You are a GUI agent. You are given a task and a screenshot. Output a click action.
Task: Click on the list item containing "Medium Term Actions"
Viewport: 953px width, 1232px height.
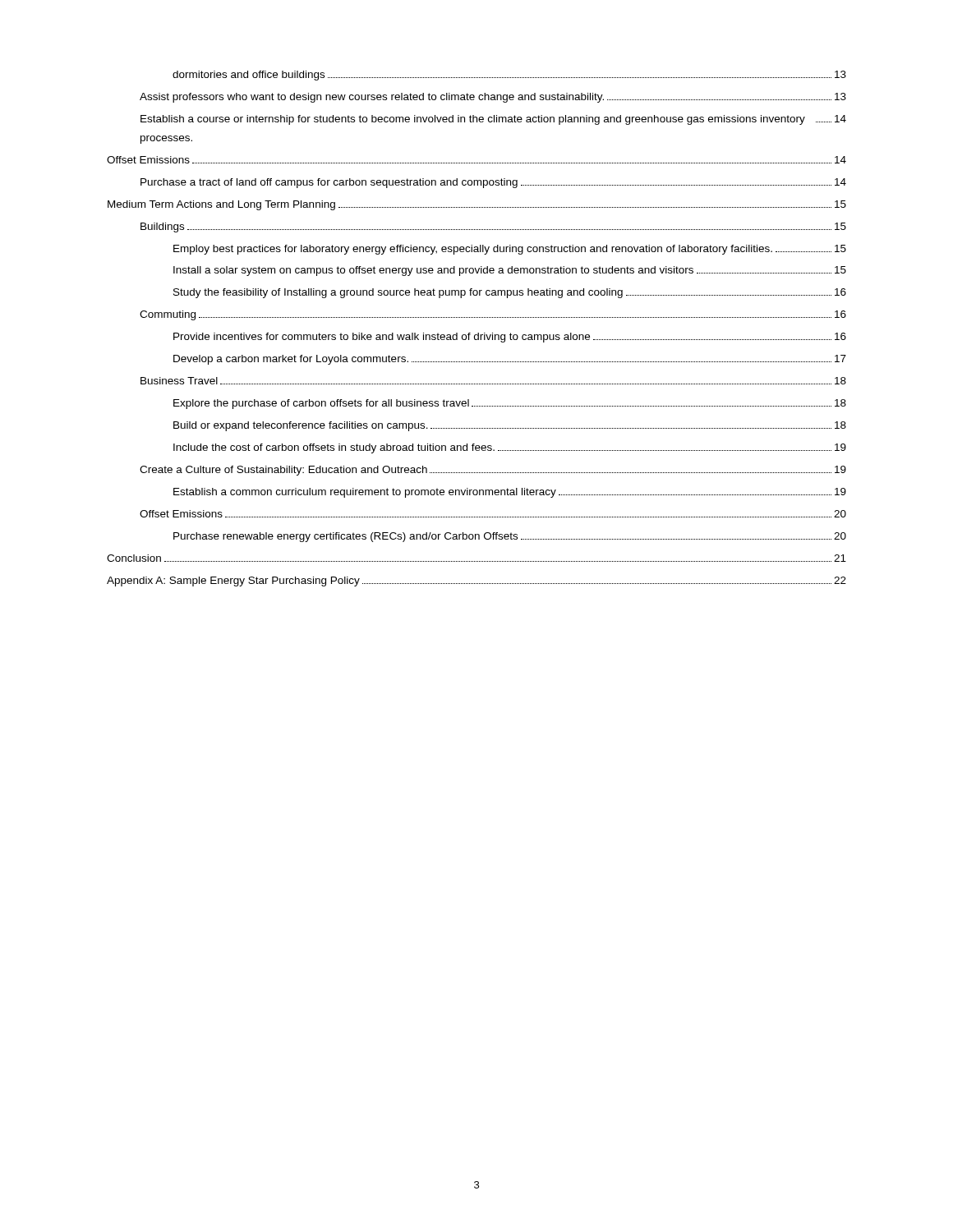476,205
